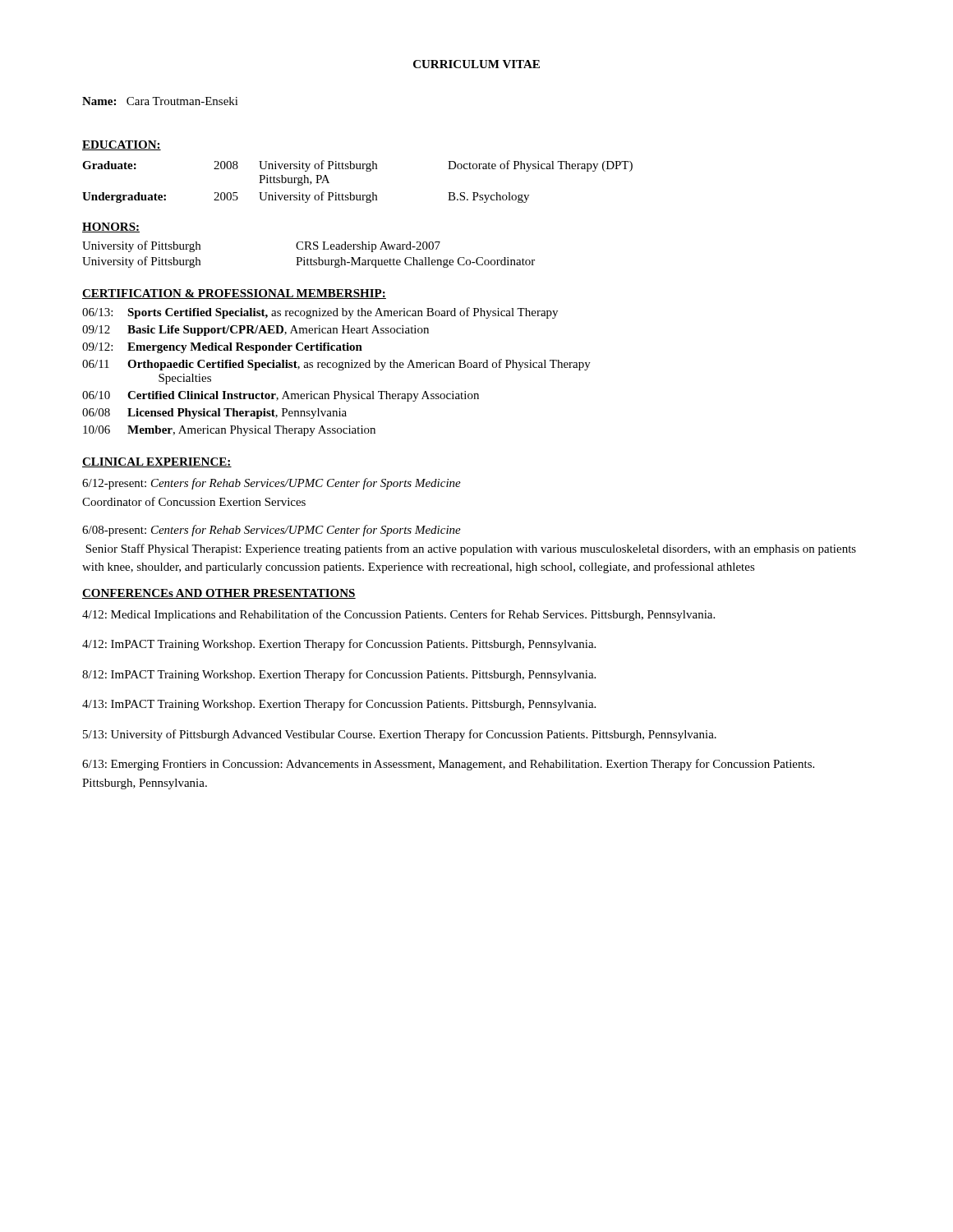Click the passage that begins "University of Pittsburgh CRS Leadership"
This screenshot has width=953, height=1232.
tap(138, 246)
